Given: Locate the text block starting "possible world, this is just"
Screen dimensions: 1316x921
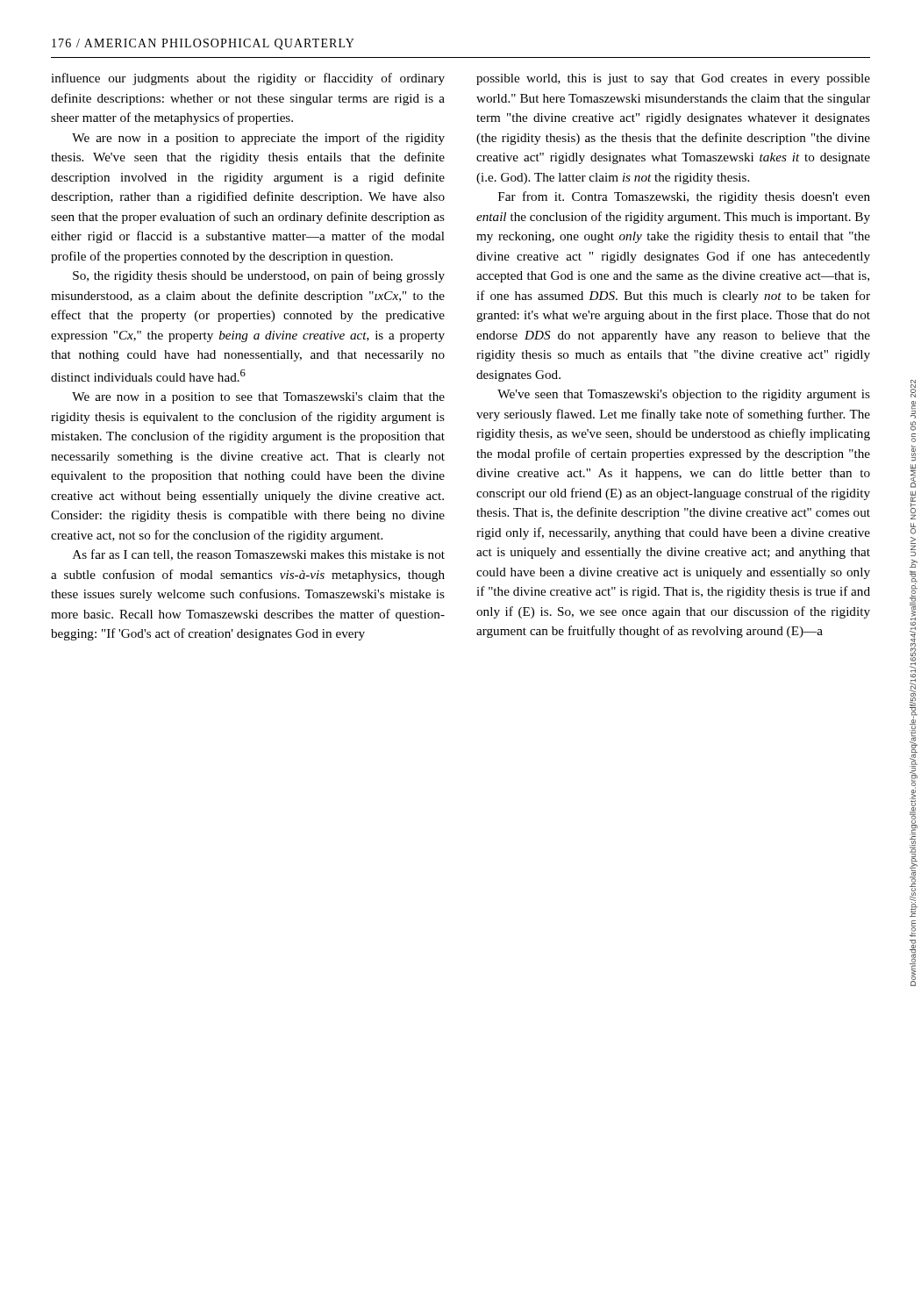Looking at the screenshot, I should 673,355.
